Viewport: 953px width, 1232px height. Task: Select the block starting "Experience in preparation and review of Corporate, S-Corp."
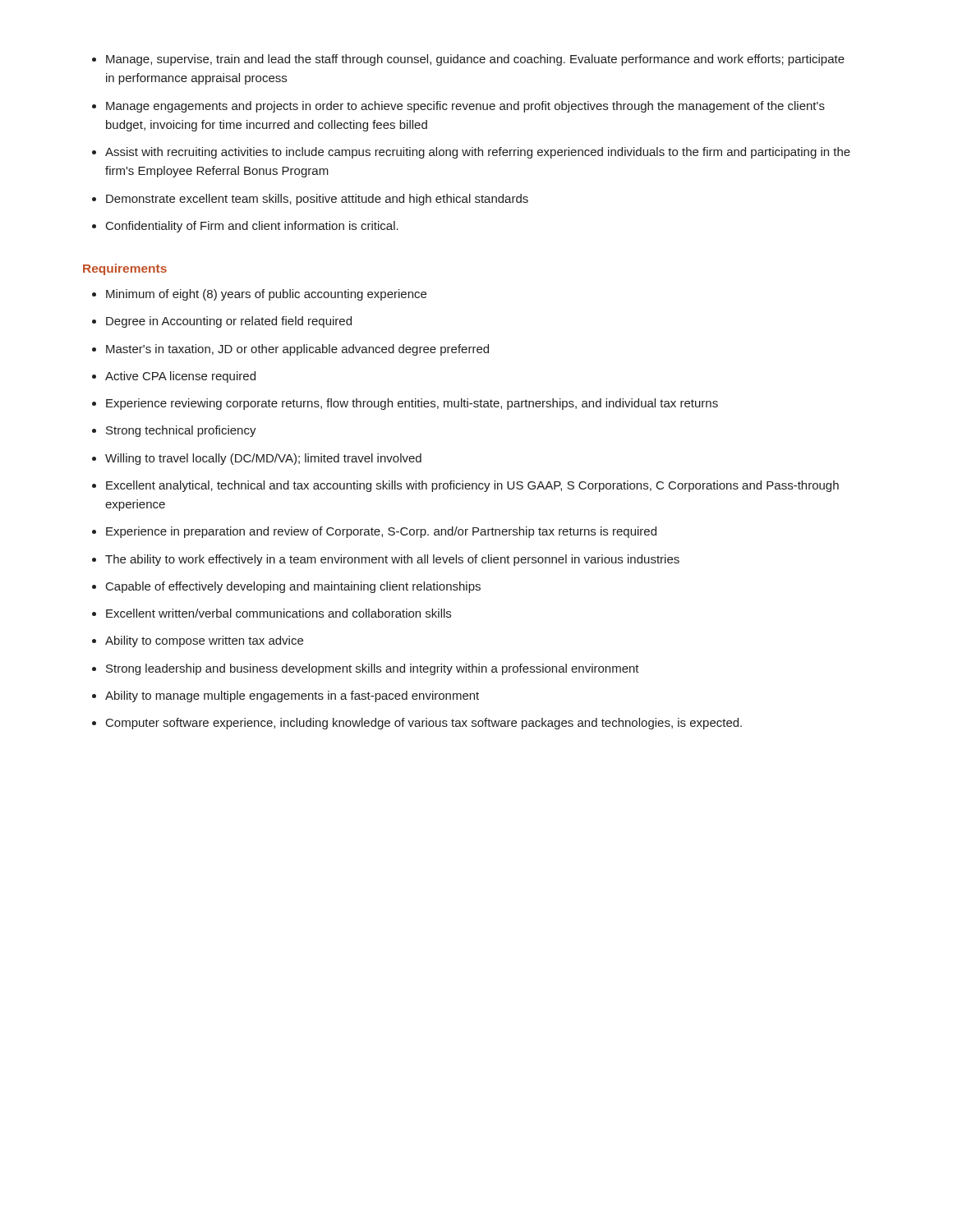click(x=480, y=531)
